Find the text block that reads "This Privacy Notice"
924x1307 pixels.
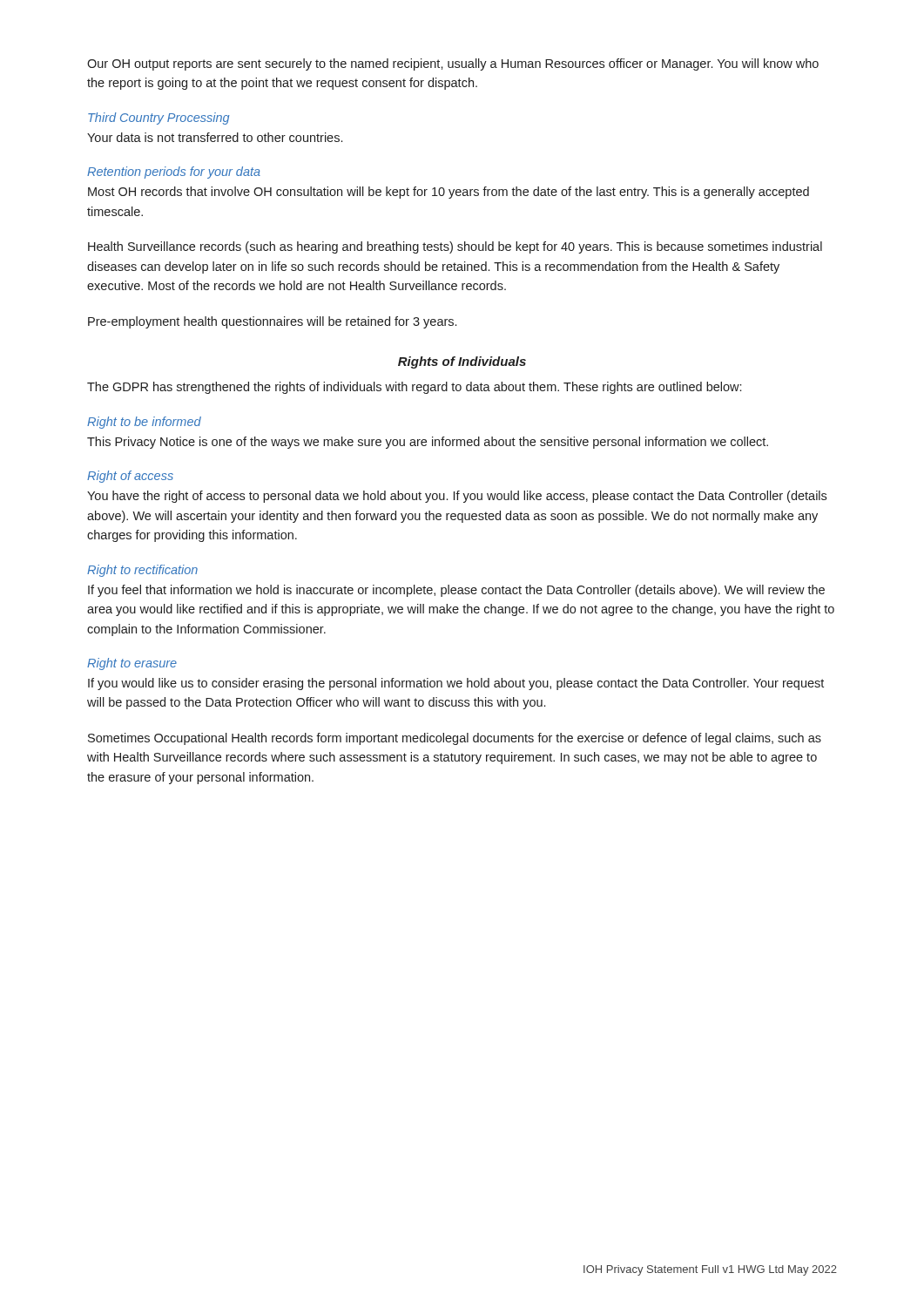pos(428,442)
